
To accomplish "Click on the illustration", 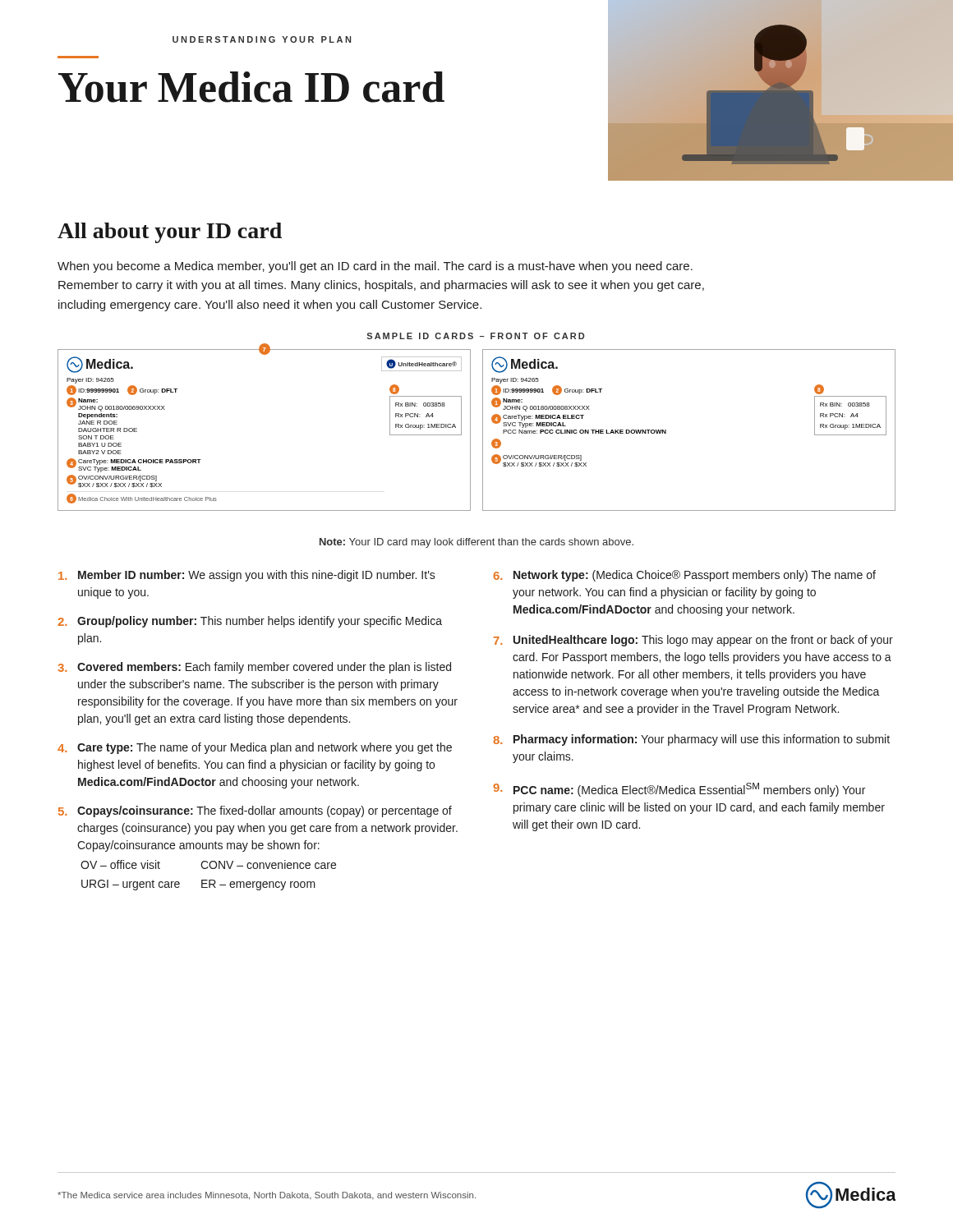I will click(x=476, y=430).
